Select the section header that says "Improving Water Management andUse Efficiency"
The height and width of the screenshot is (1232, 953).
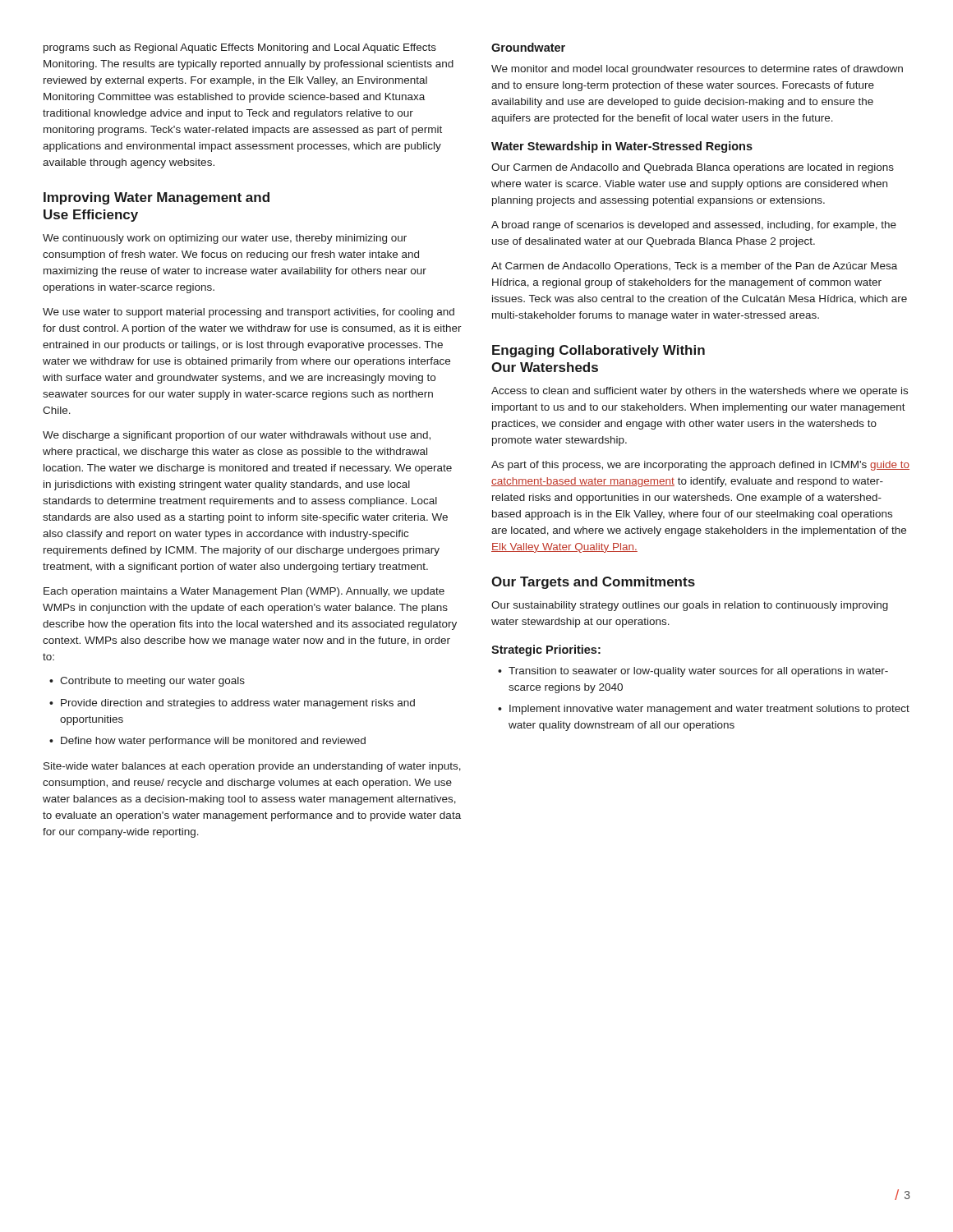[x=157, y=206]
